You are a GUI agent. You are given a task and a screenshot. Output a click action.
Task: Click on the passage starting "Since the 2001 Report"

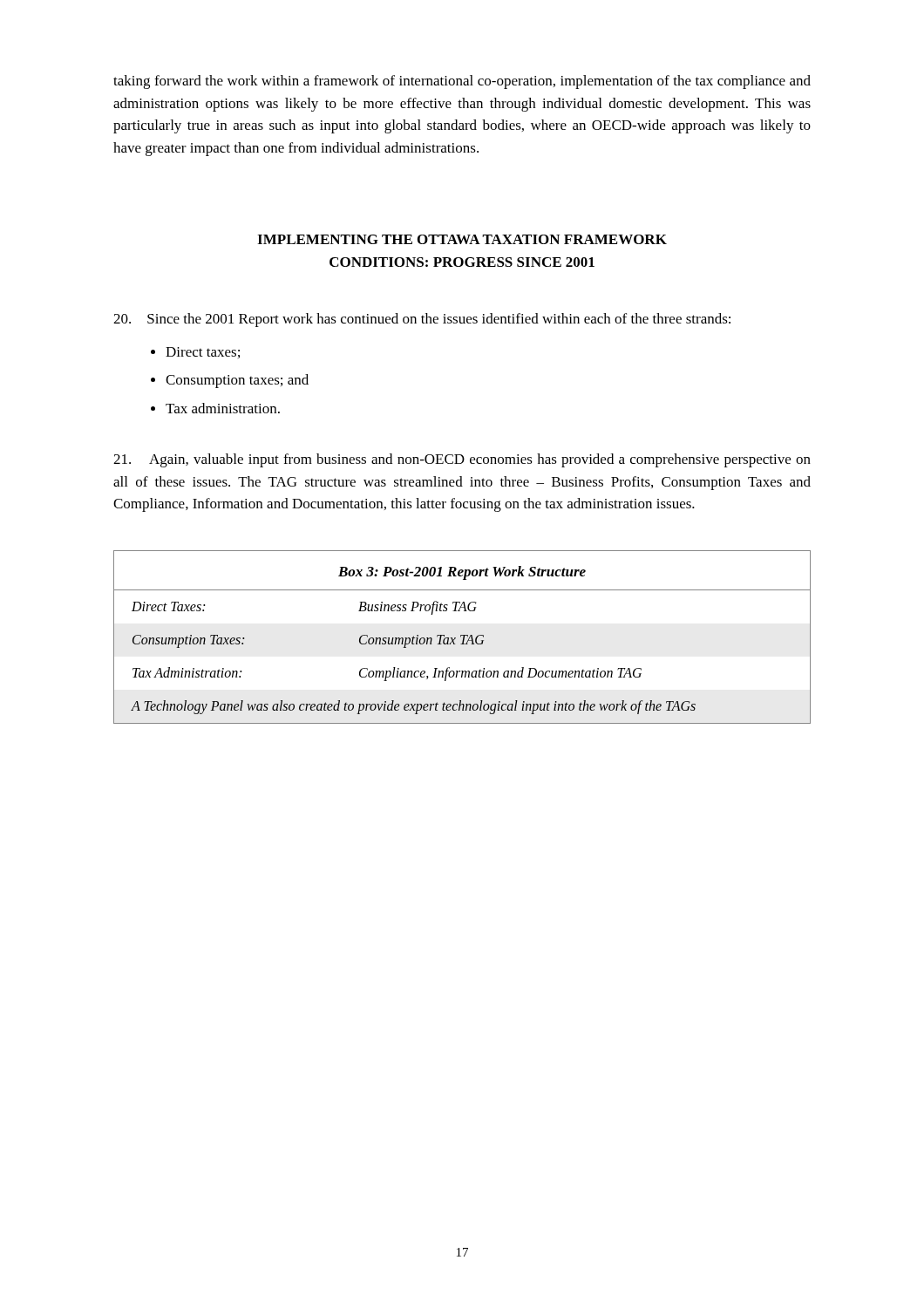click(x=423, y=319)
